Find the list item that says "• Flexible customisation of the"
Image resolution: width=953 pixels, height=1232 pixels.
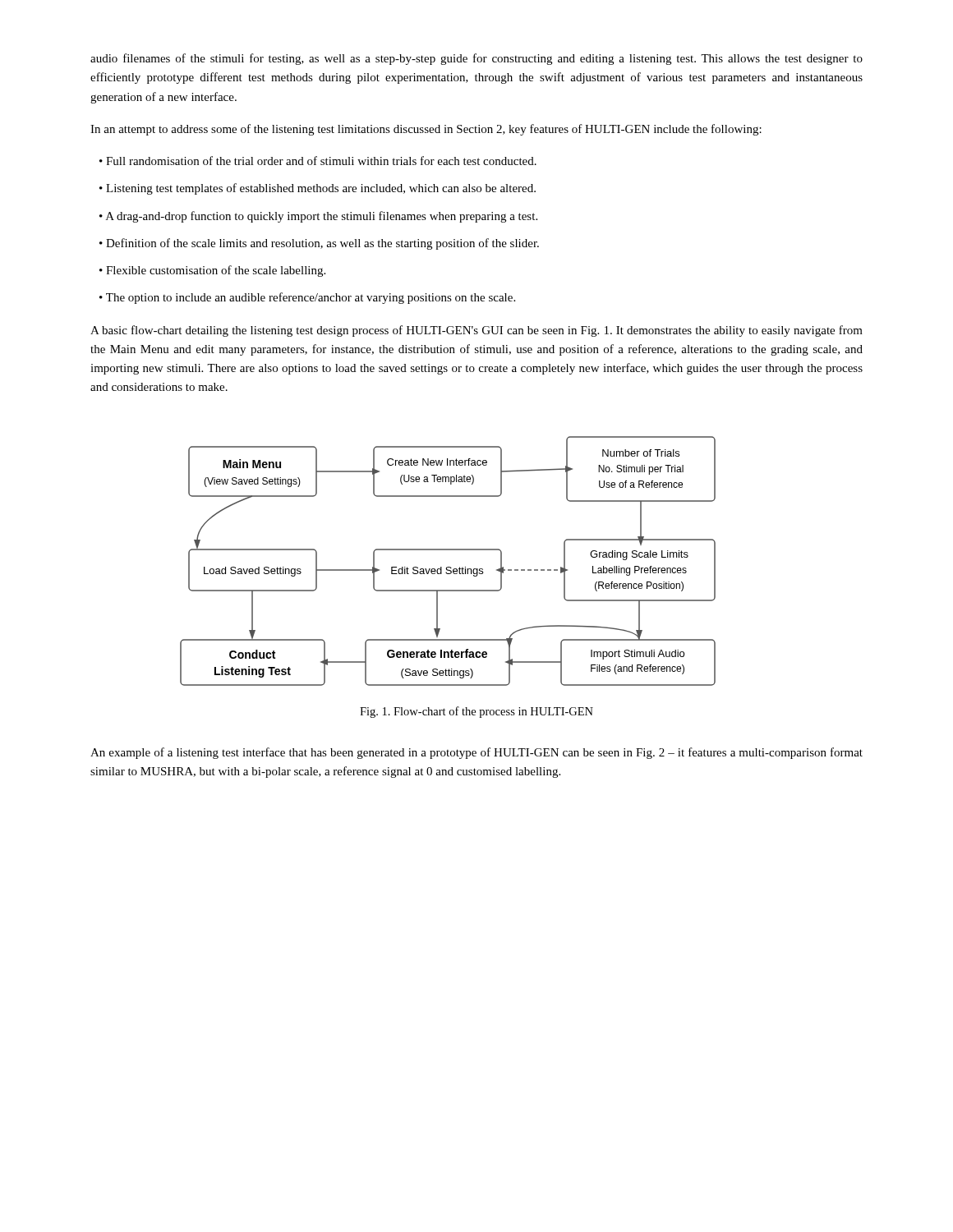pyautogui.click(x=212, y=270)
